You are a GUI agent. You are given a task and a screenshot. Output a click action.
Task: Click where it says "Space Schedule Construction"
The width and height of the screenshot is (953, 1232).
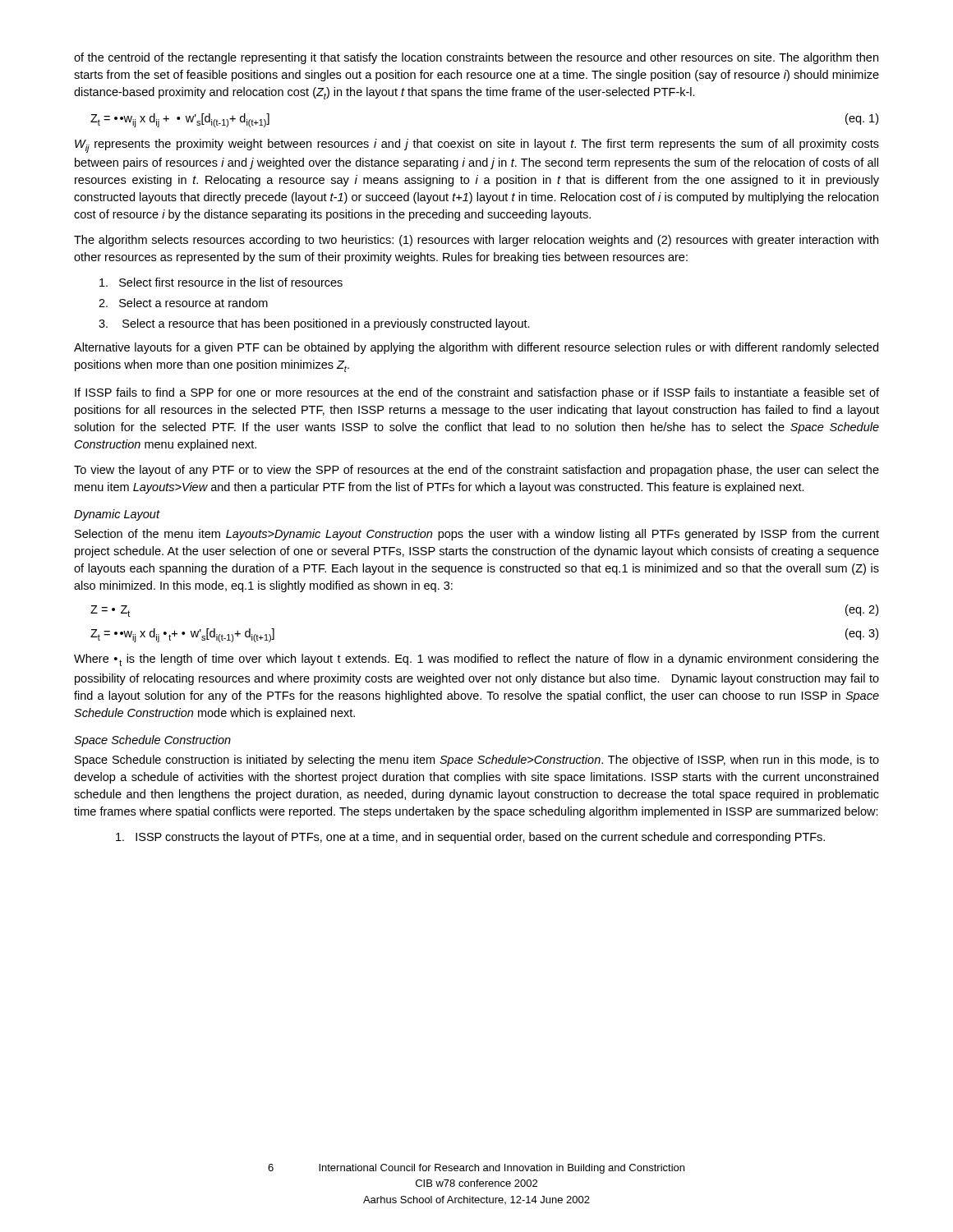tap(152, 740)
